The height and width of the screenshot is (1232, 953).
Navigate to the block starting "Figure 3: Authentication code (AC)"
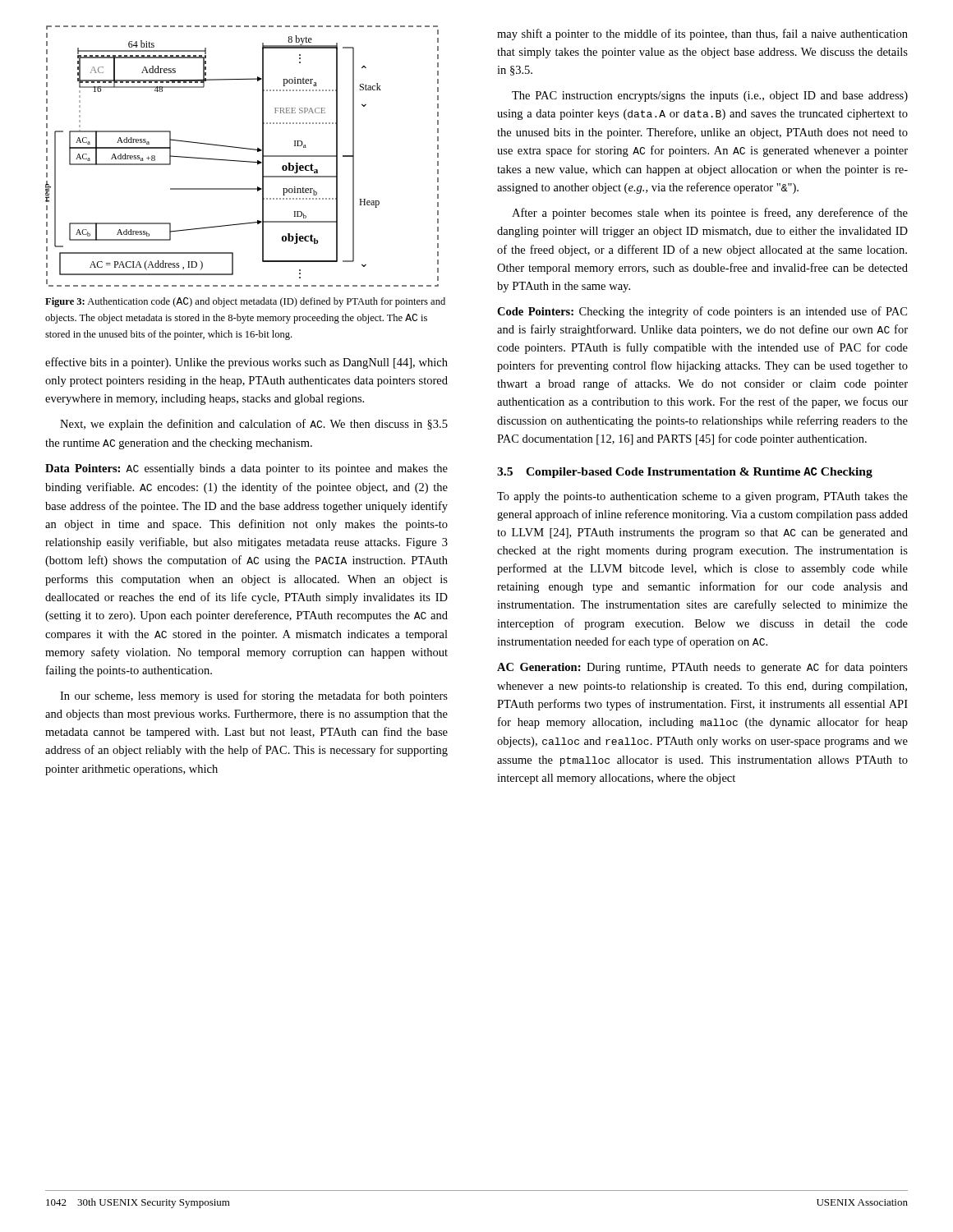point(245,318)
